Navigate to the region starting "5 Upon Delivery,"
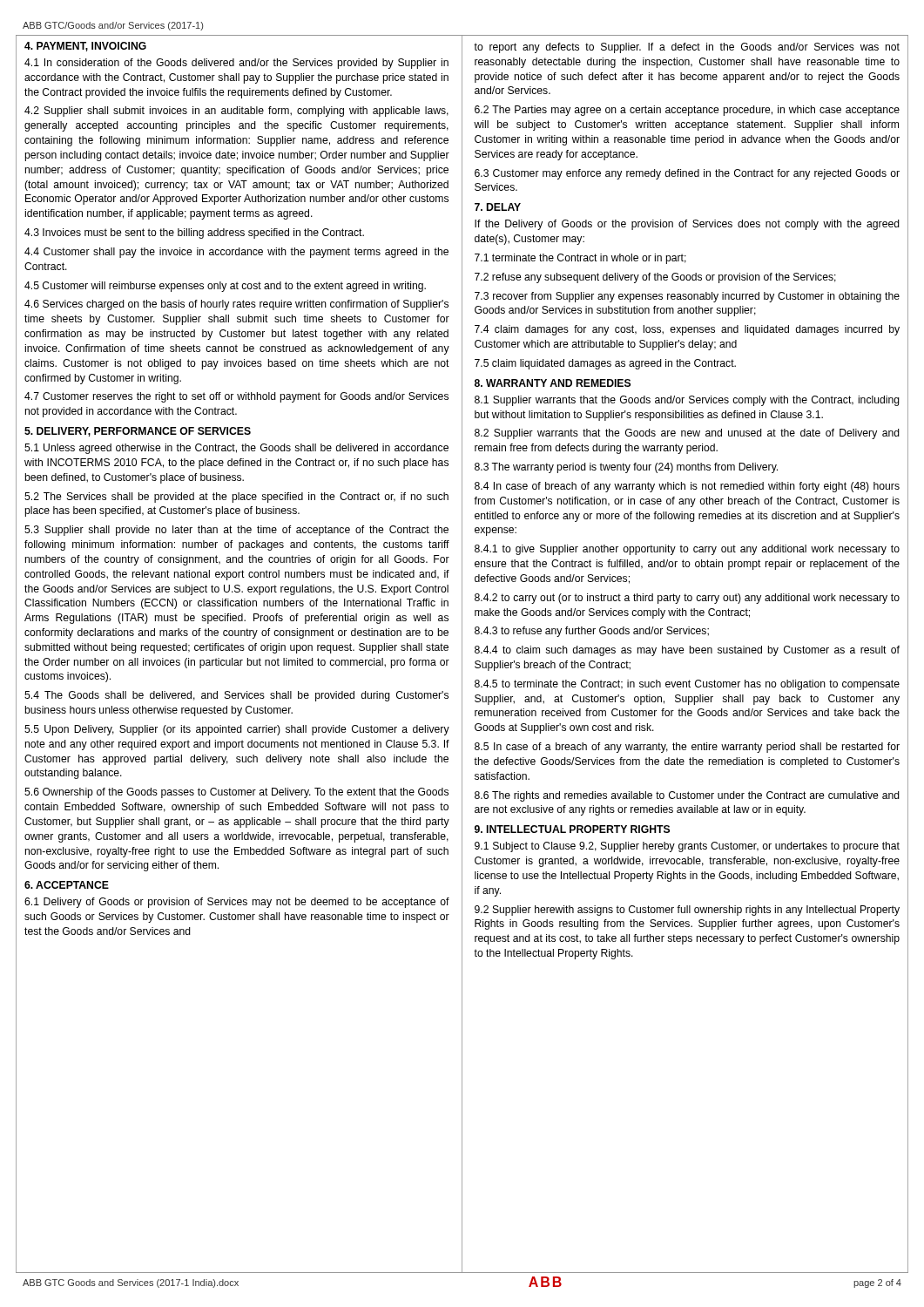This screenshot has width=924, height=1307. point(237,752)
